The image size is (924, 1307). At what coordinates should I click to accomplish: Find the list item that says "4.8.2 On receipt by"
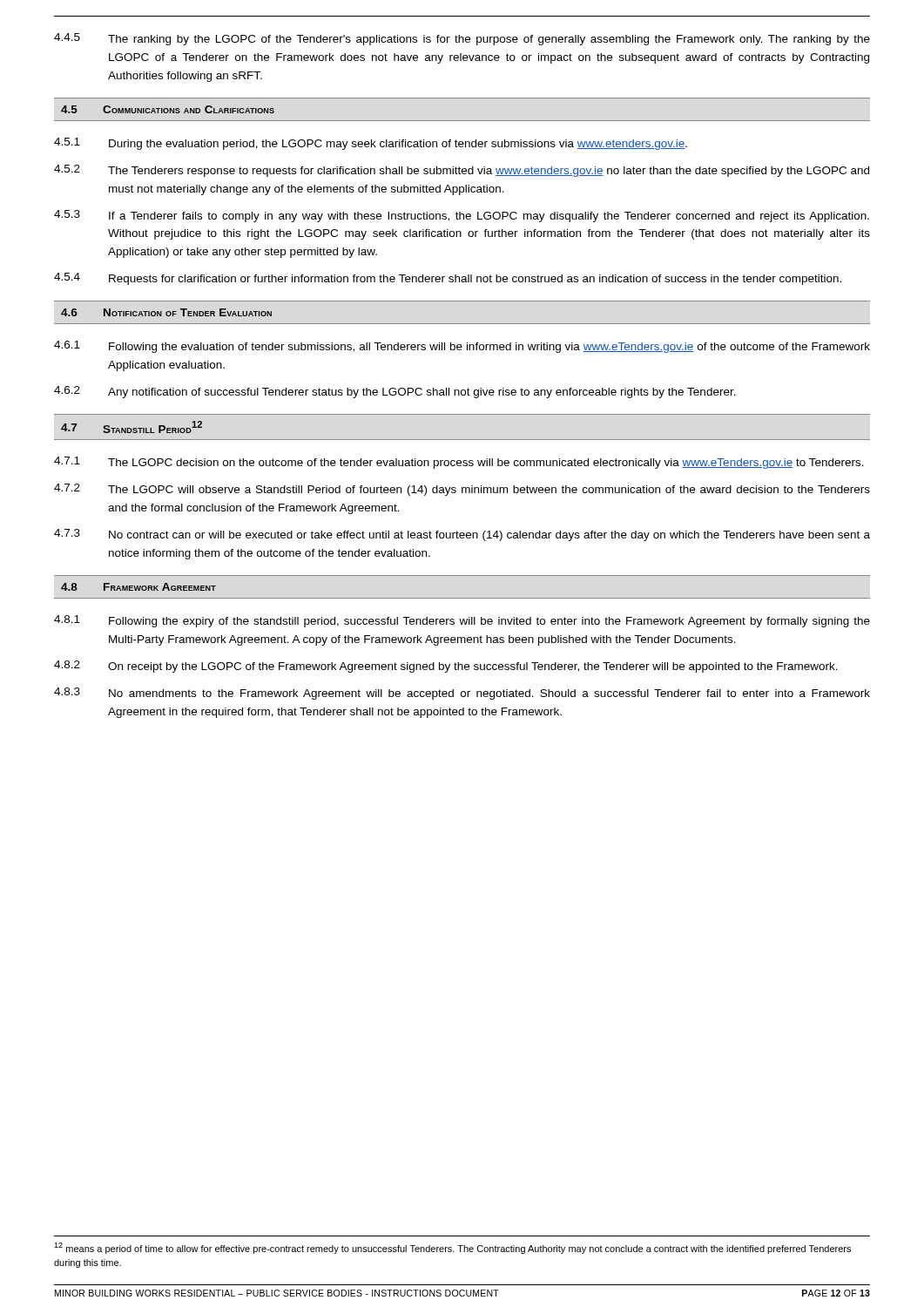462,667
